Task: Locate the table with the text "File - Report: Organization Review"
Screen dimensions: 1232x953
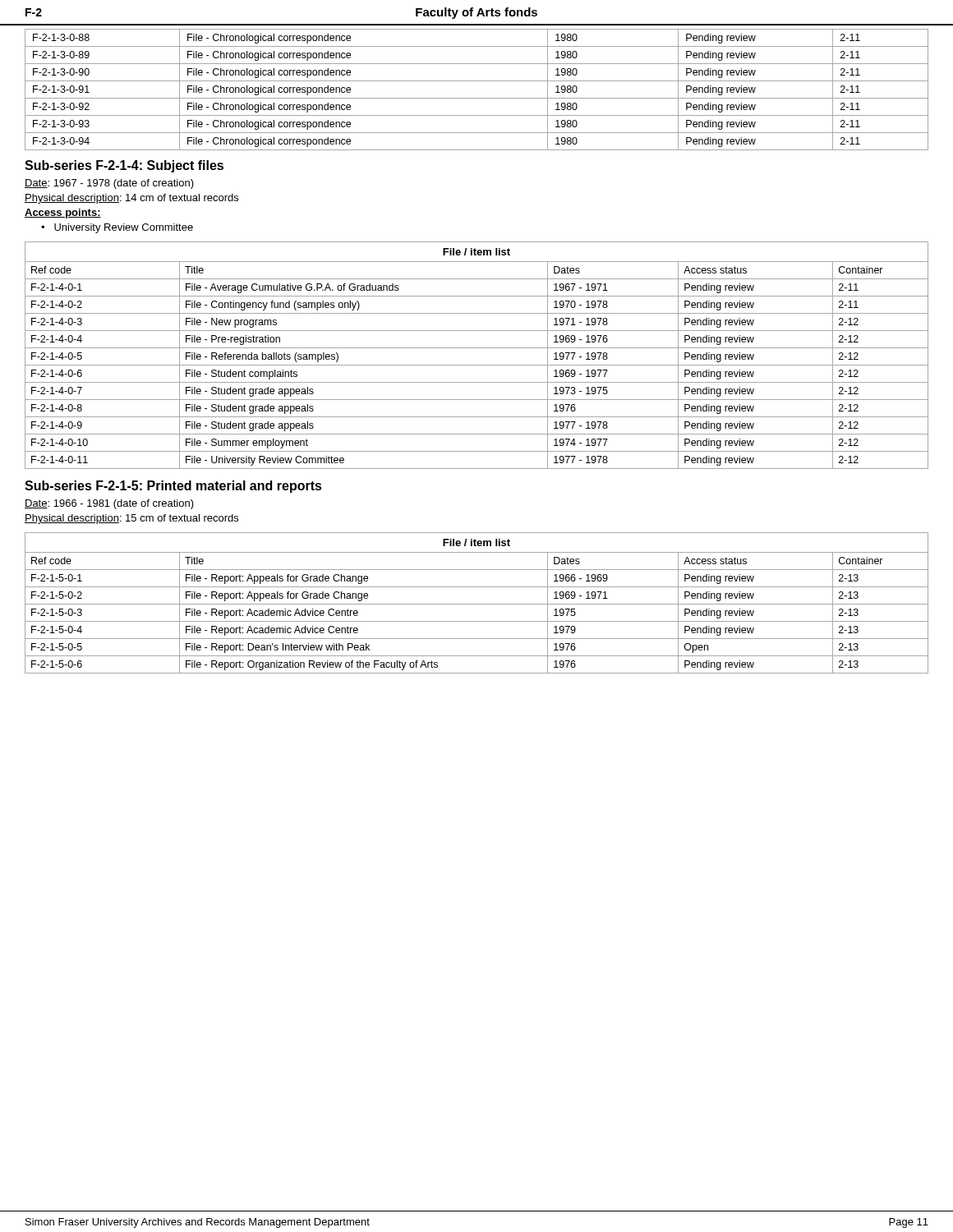Action: click(476, 603)
